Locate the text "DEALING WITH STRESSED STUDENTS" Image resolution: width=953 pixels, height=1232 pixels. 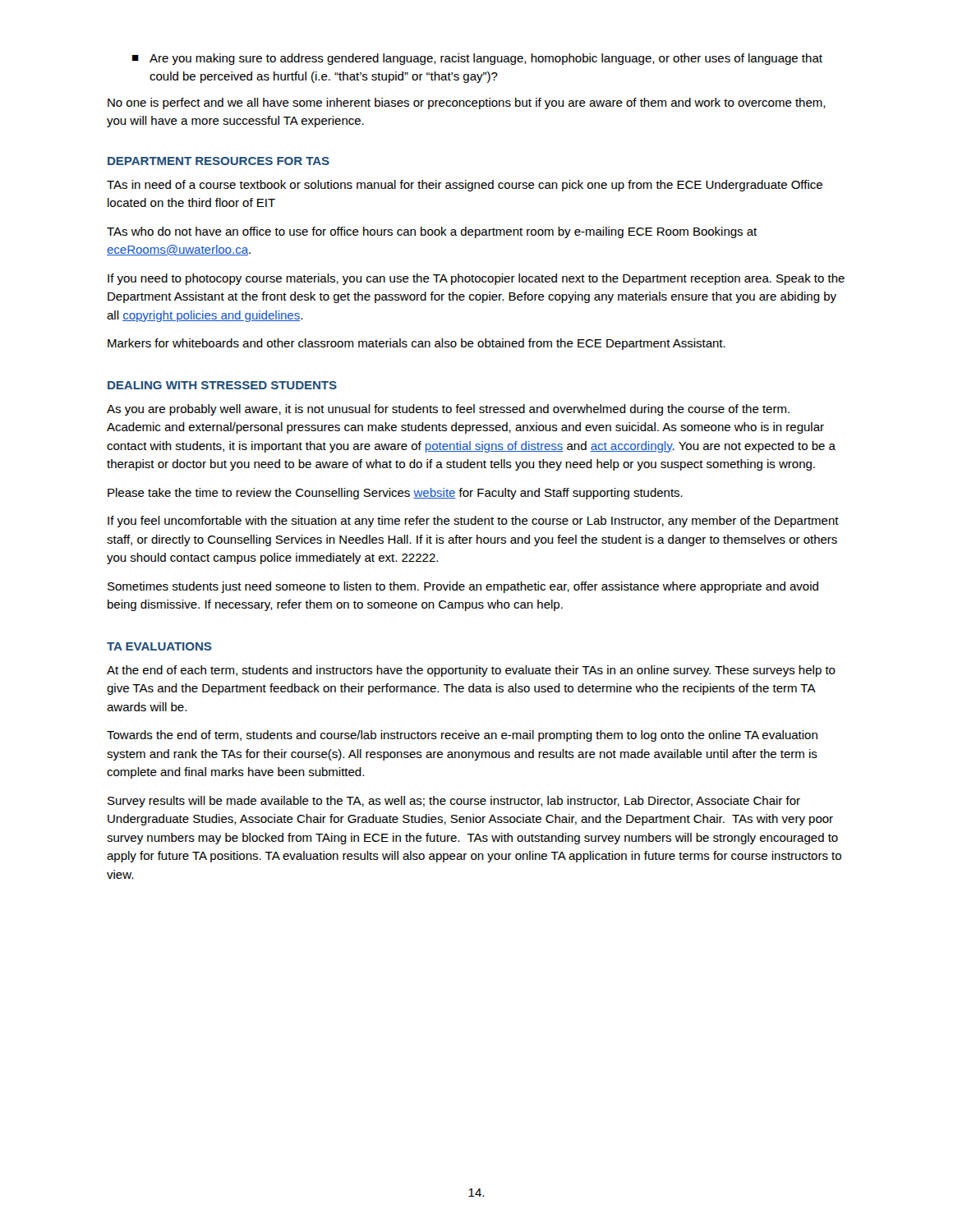pos(222,384)
